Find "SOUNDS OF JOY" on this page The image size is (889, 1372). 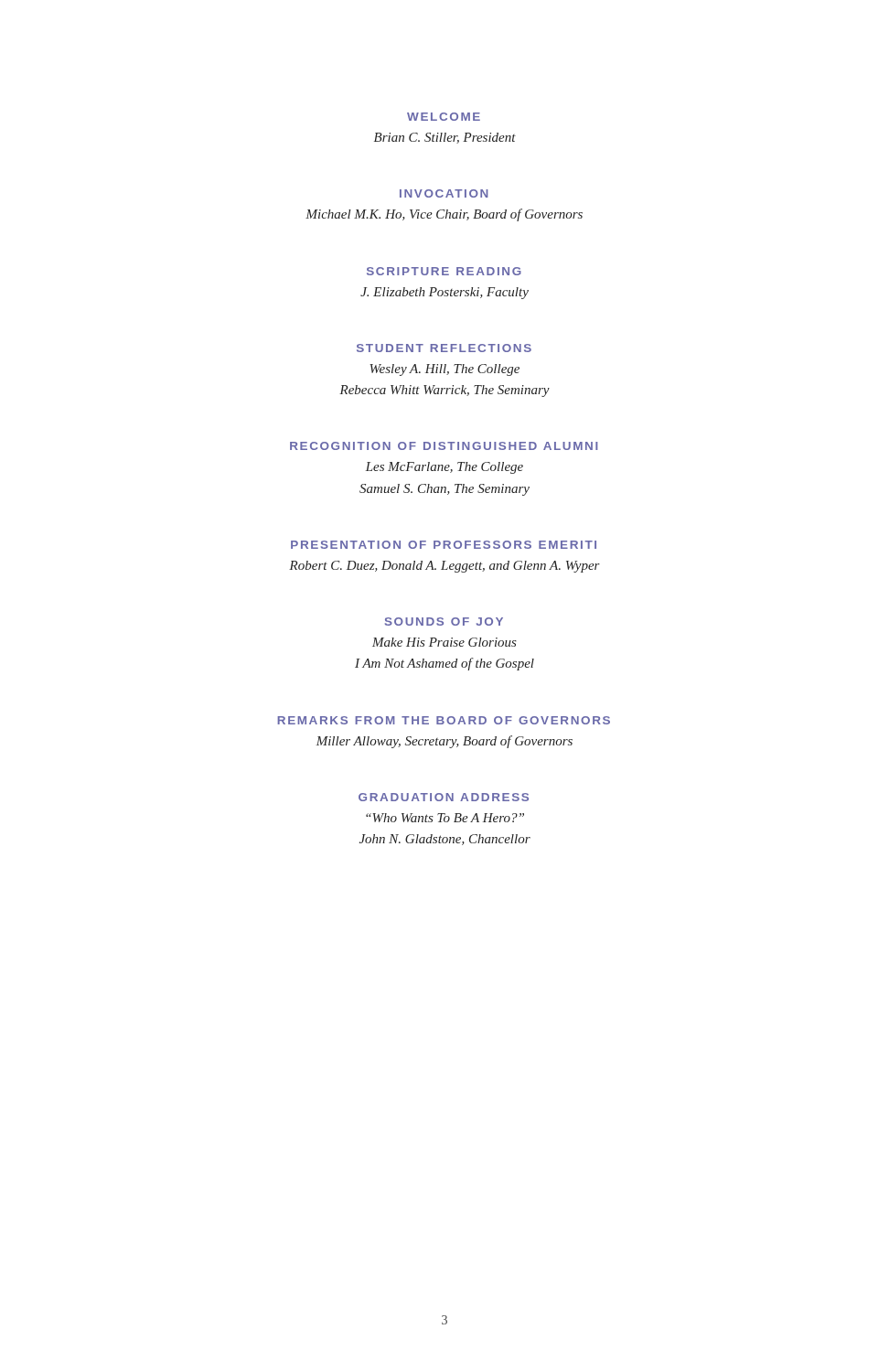point(444,622)
